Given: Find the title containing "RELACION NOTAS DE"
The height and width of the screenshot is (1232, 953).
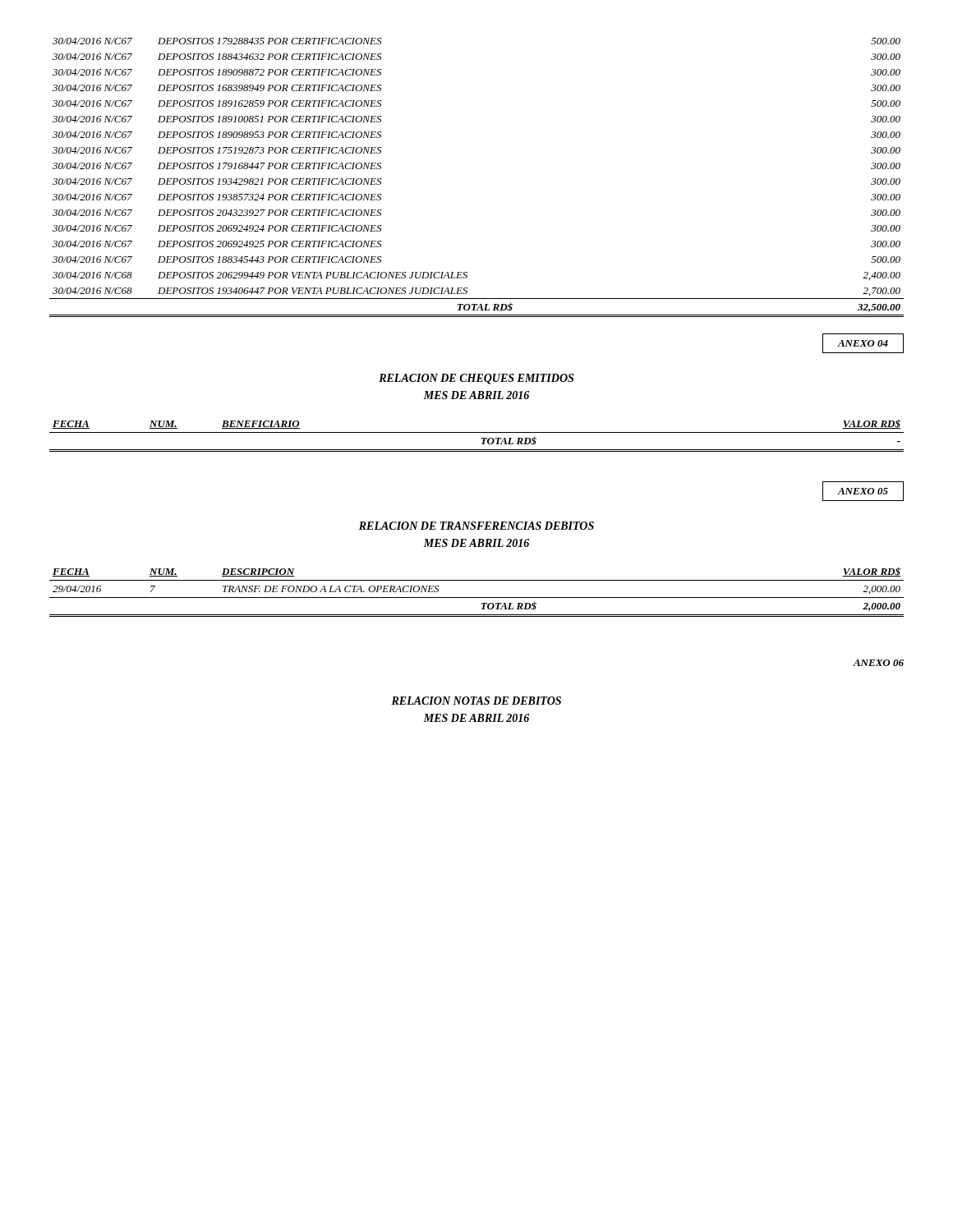Looking at the screenshot, I should (476, 710).
